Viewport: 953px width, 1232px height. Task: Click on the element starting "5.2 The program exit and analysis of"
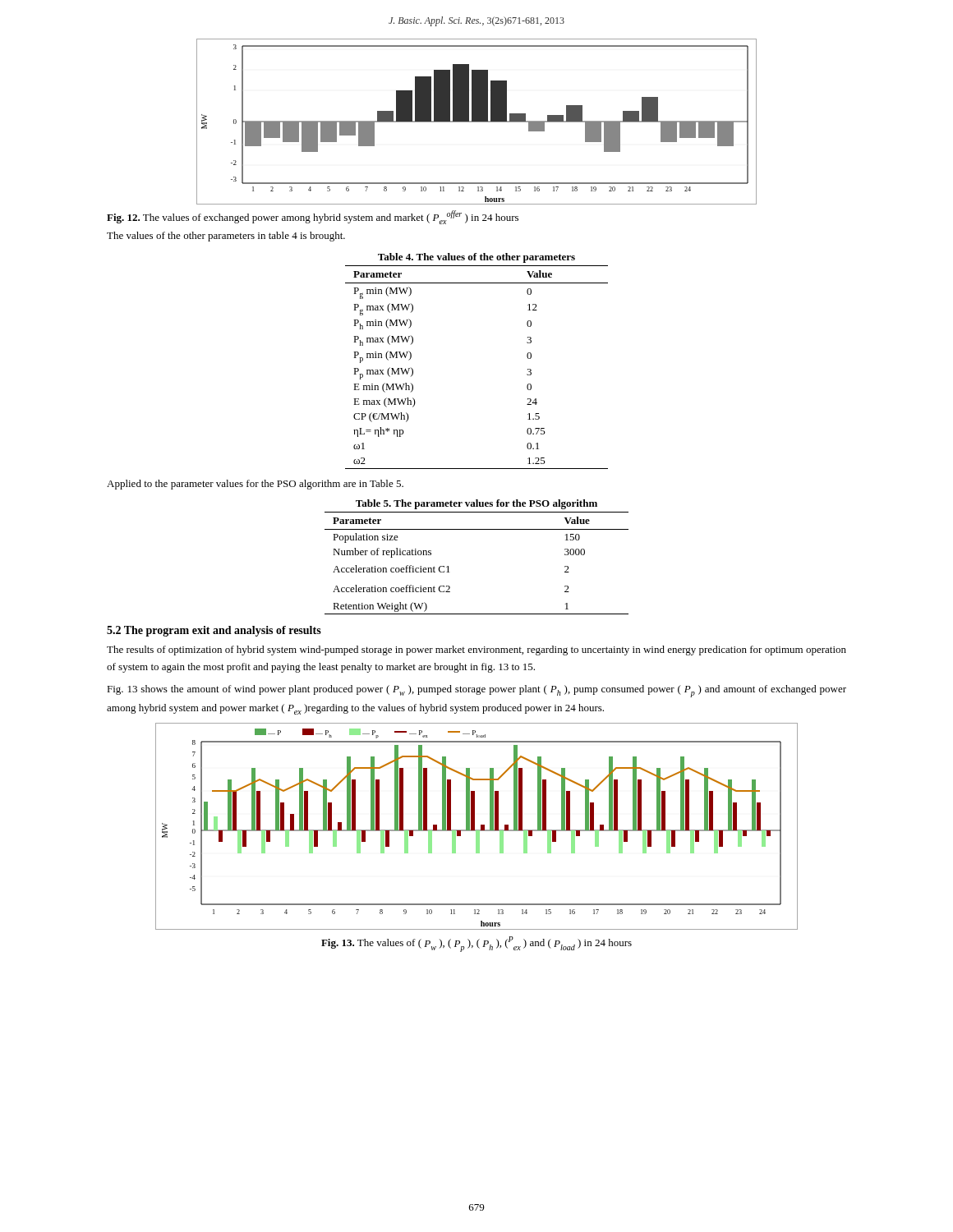(214, 631)
